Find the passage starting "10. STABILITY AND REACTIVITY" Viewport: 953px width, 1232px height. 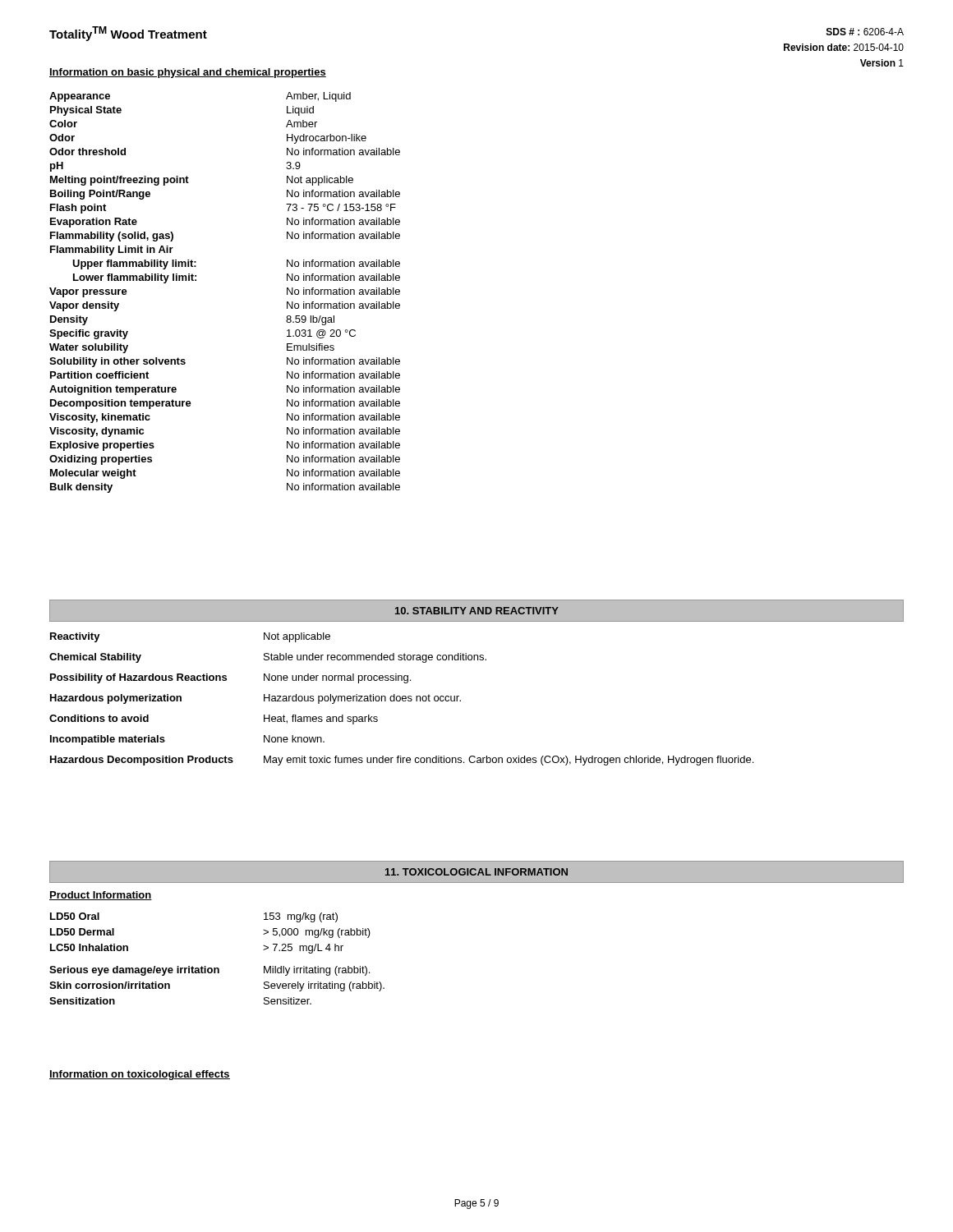[476, 611]
